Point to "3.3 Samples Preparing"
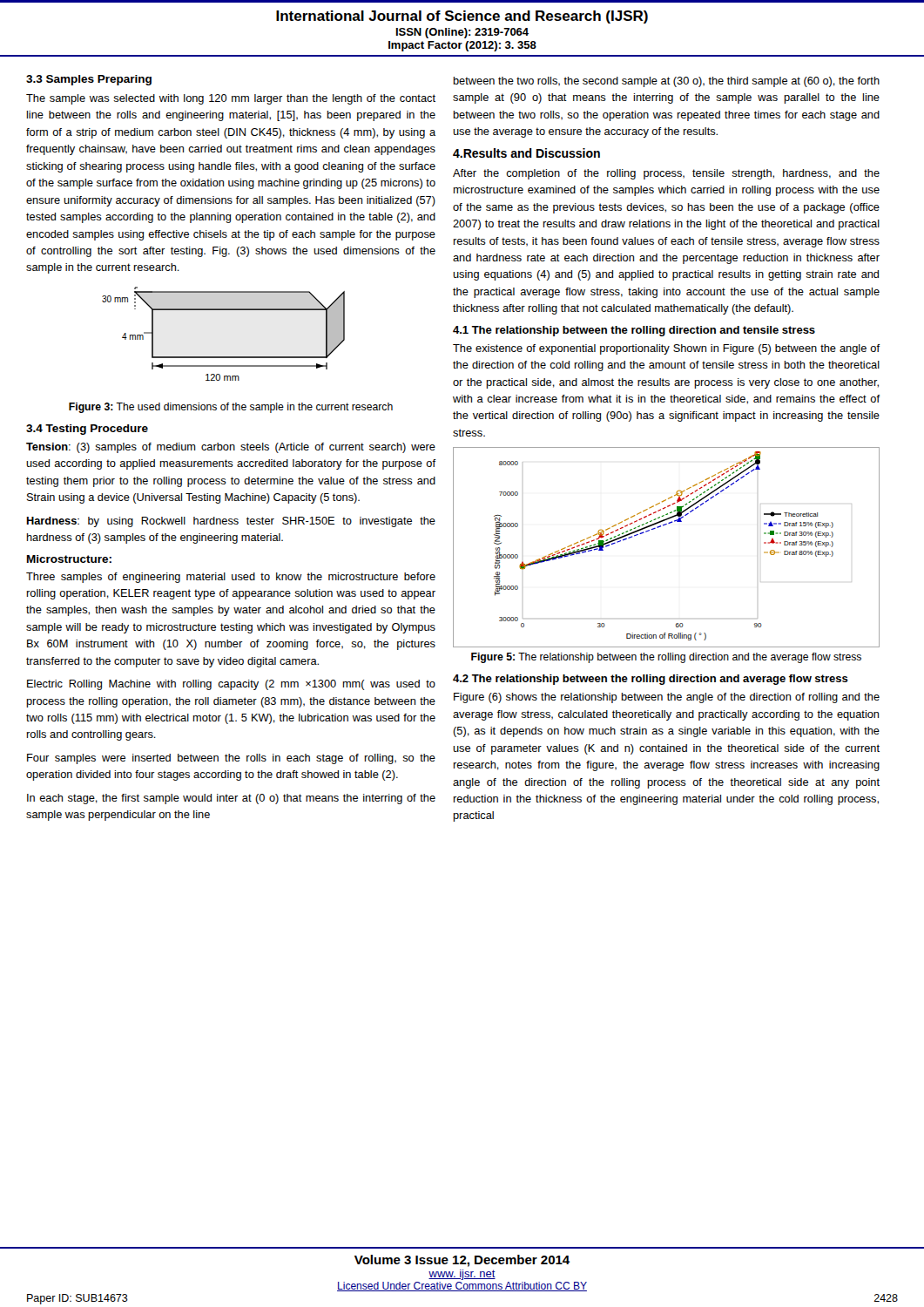 tap(89, 79)
